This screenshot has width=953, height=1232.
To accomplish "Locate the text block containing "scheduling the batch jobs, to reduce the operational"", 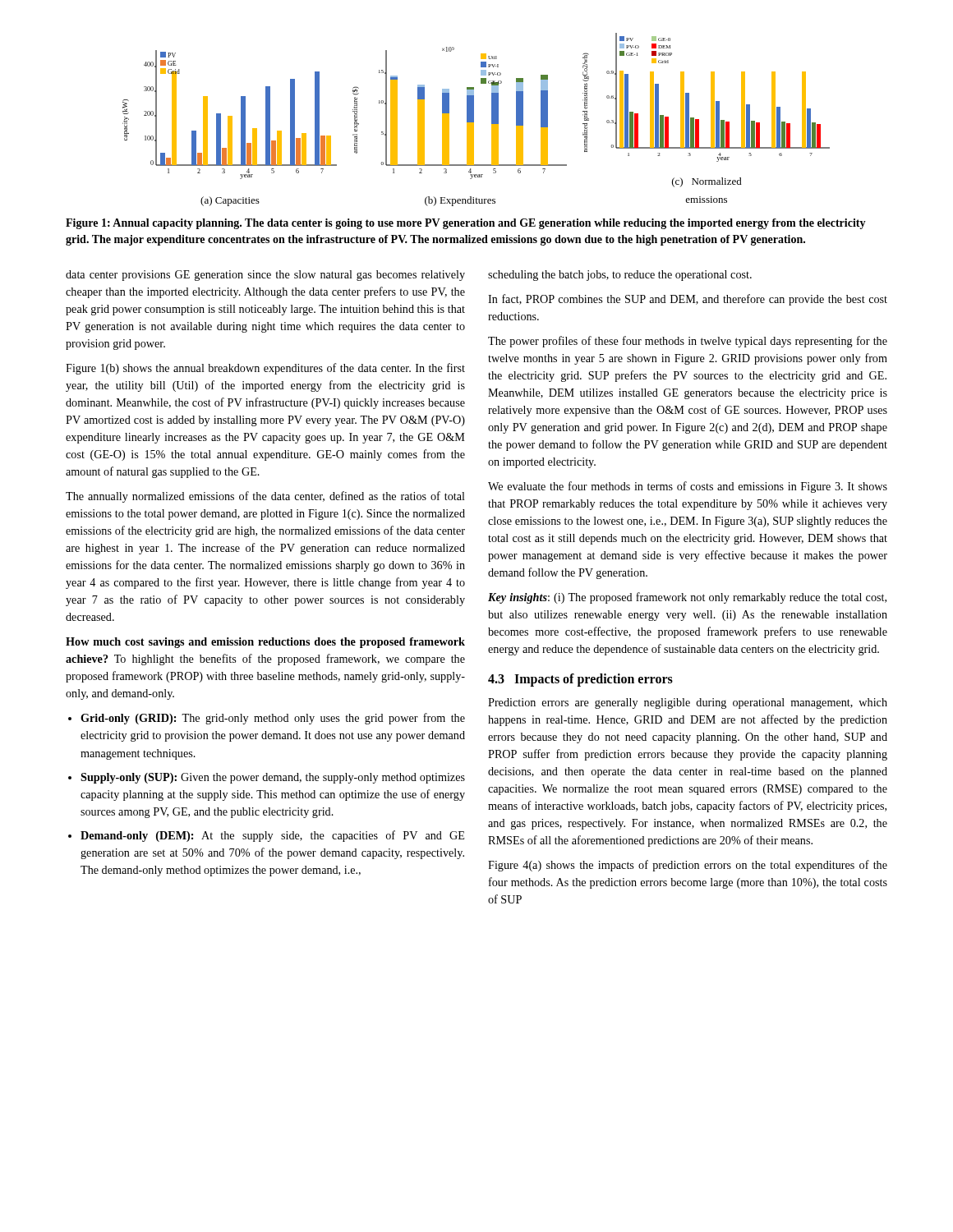I will (x=620, y=276).
